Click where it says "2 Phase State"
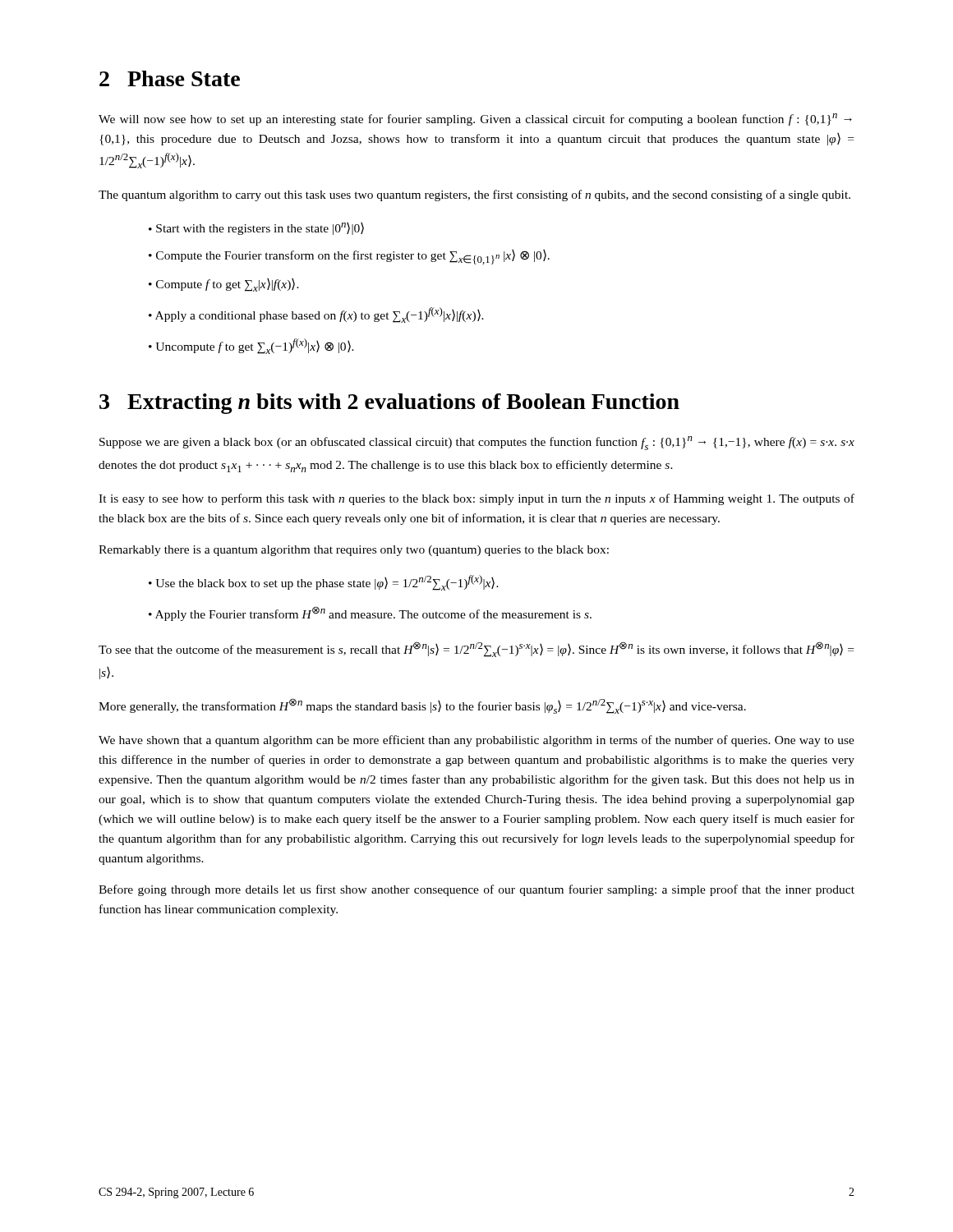953x1232 pixels. click(x=169, y=78)
